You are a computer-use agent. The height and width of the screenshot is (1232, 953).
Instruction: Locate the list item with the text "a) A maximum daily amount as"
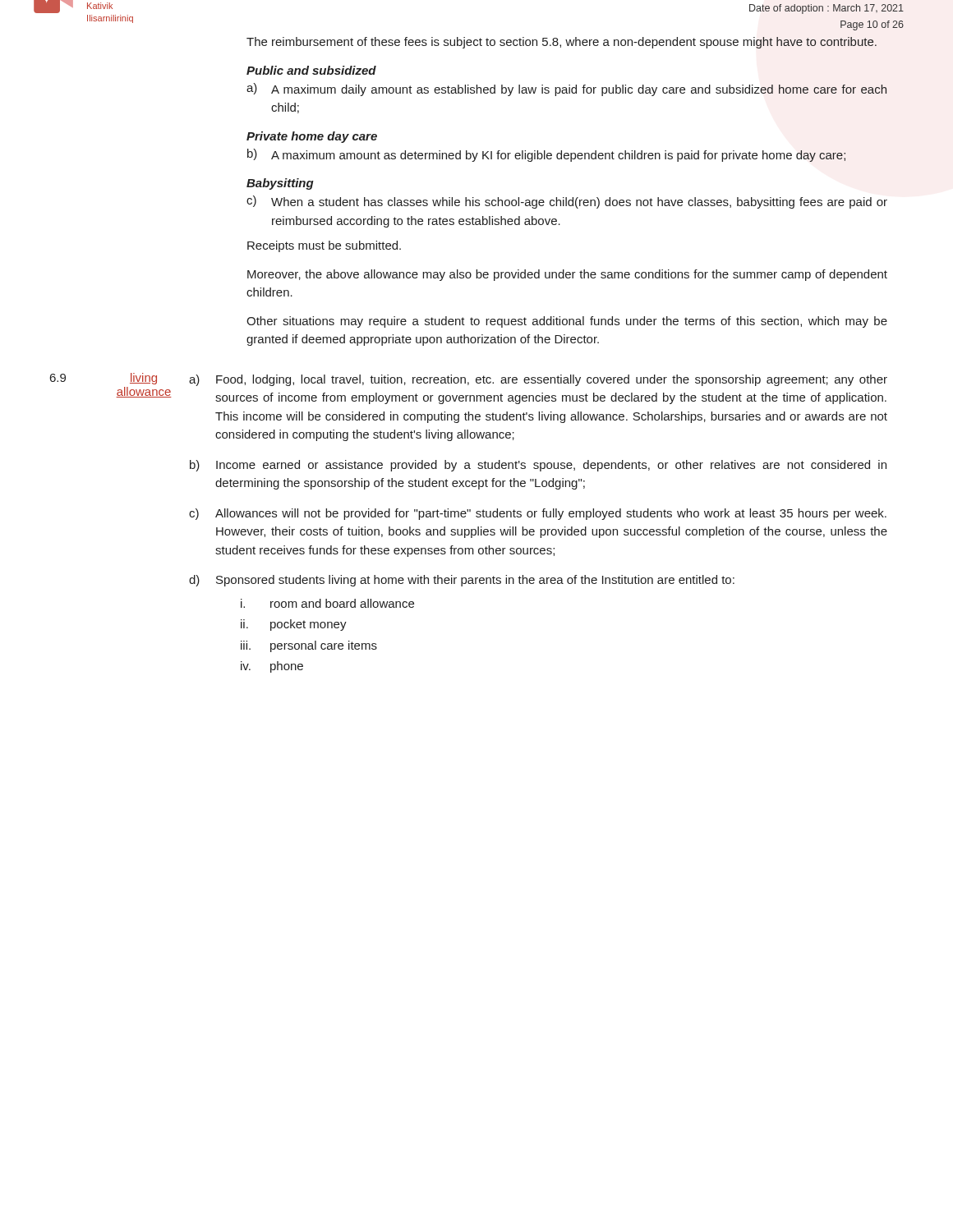(x=567, y=99)
